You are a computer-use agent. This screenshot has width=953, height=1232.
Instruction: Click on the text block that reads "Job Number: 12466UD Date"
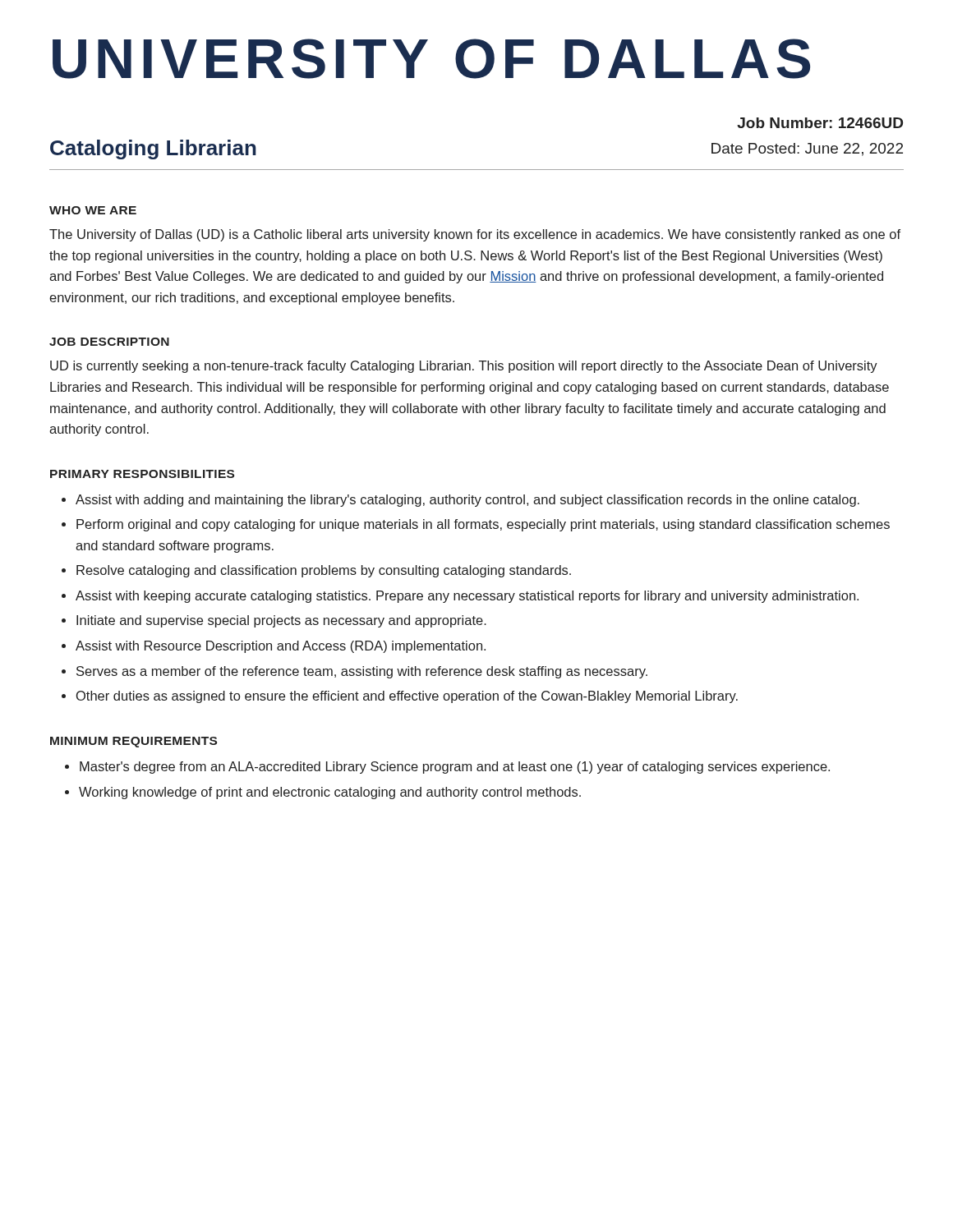(807, 136)
